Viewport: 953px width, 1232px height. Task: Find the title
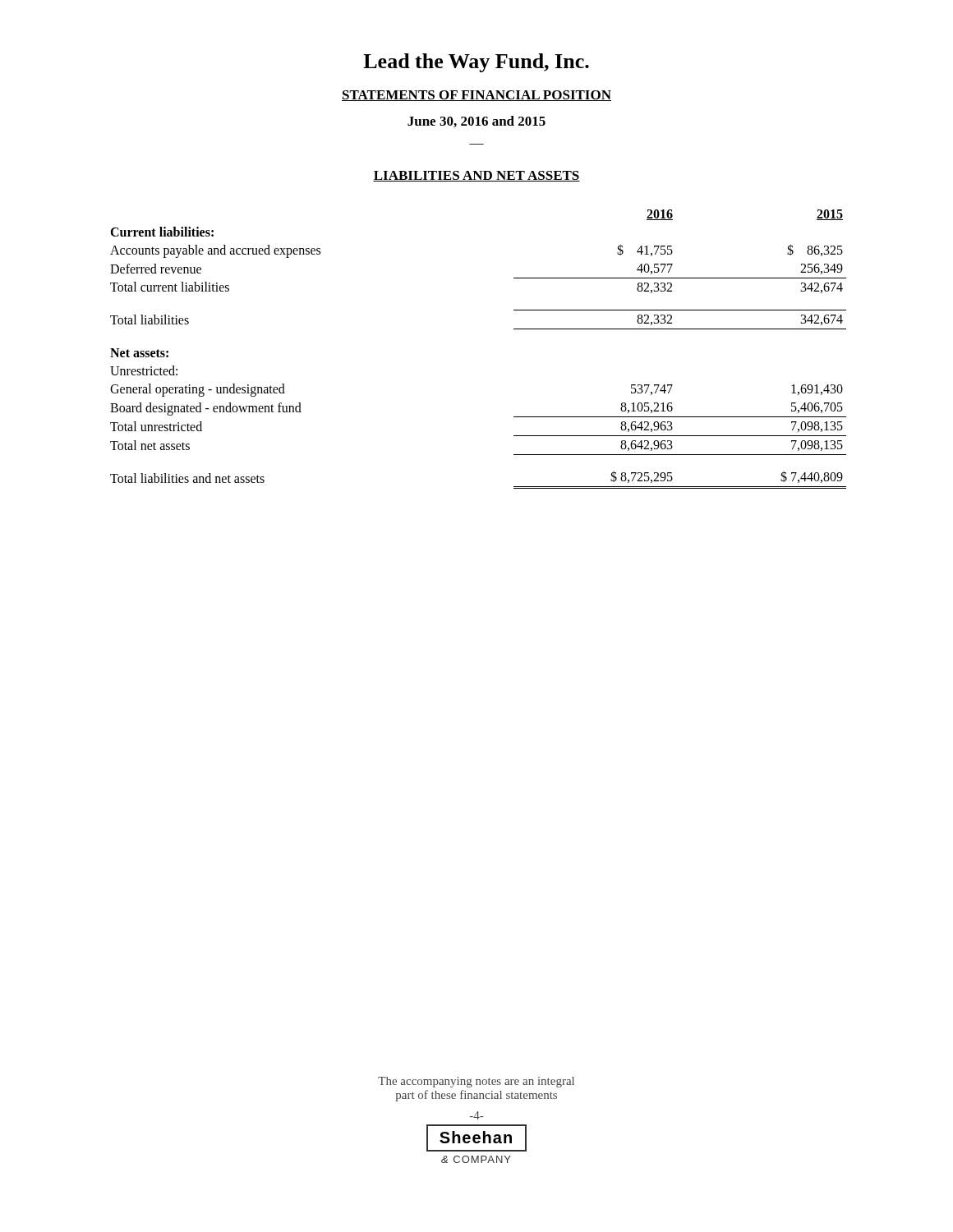476,62
